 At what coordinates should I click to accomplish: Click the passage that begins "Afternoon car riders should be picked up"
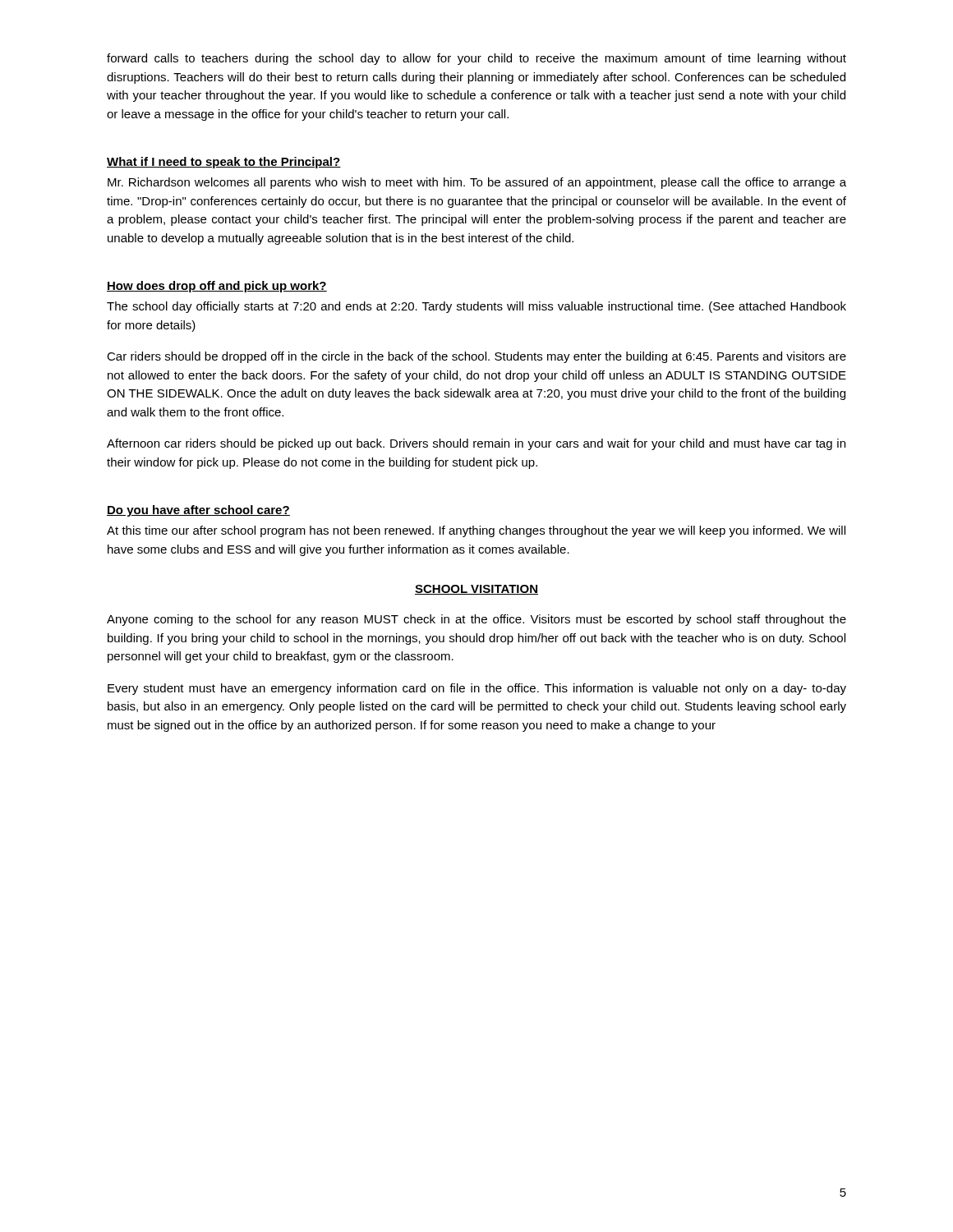[x=476, y=452]
